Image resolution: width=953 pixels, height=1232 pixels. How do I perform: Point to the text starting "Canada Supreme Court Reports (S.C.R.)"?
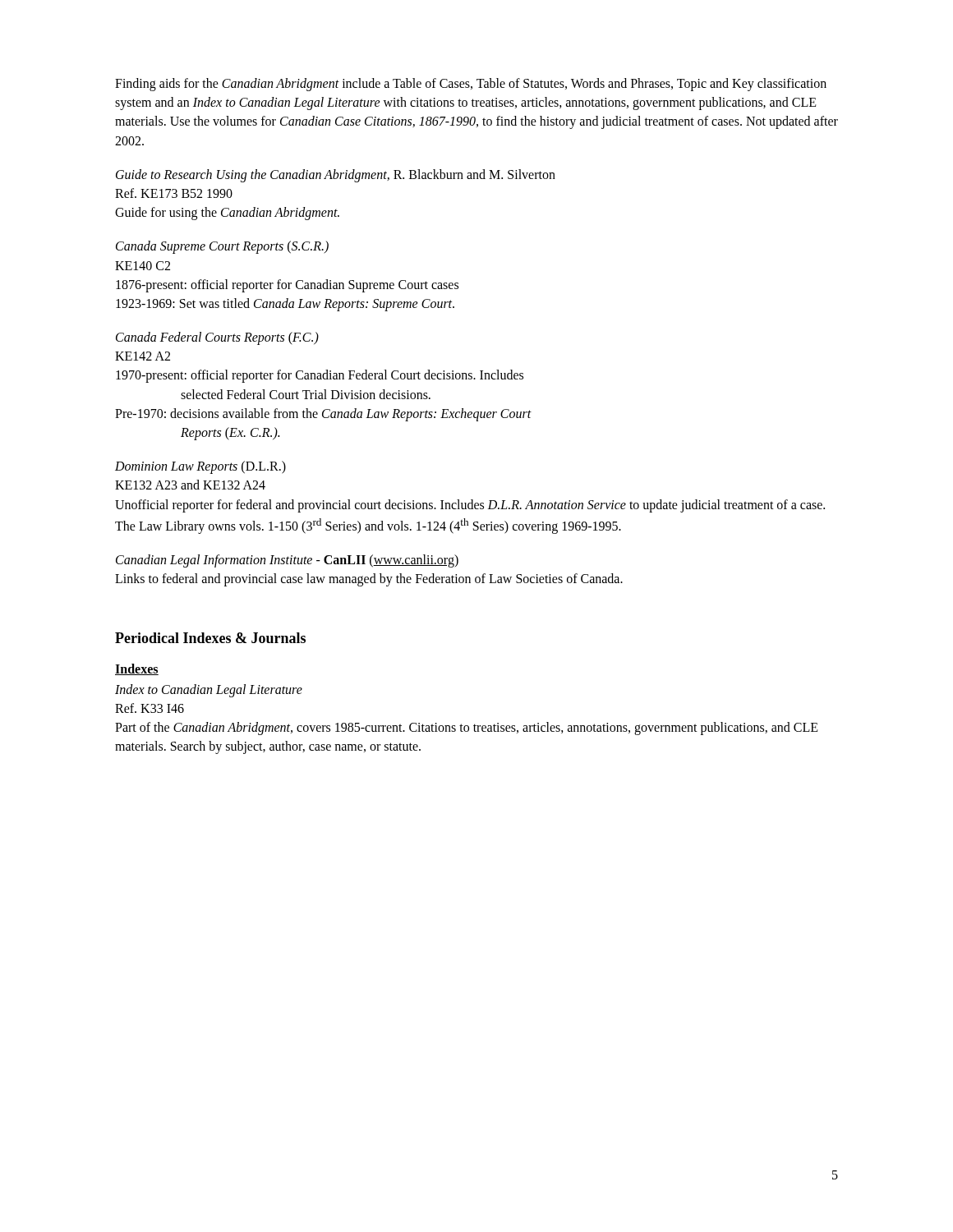tap(287, 275)
